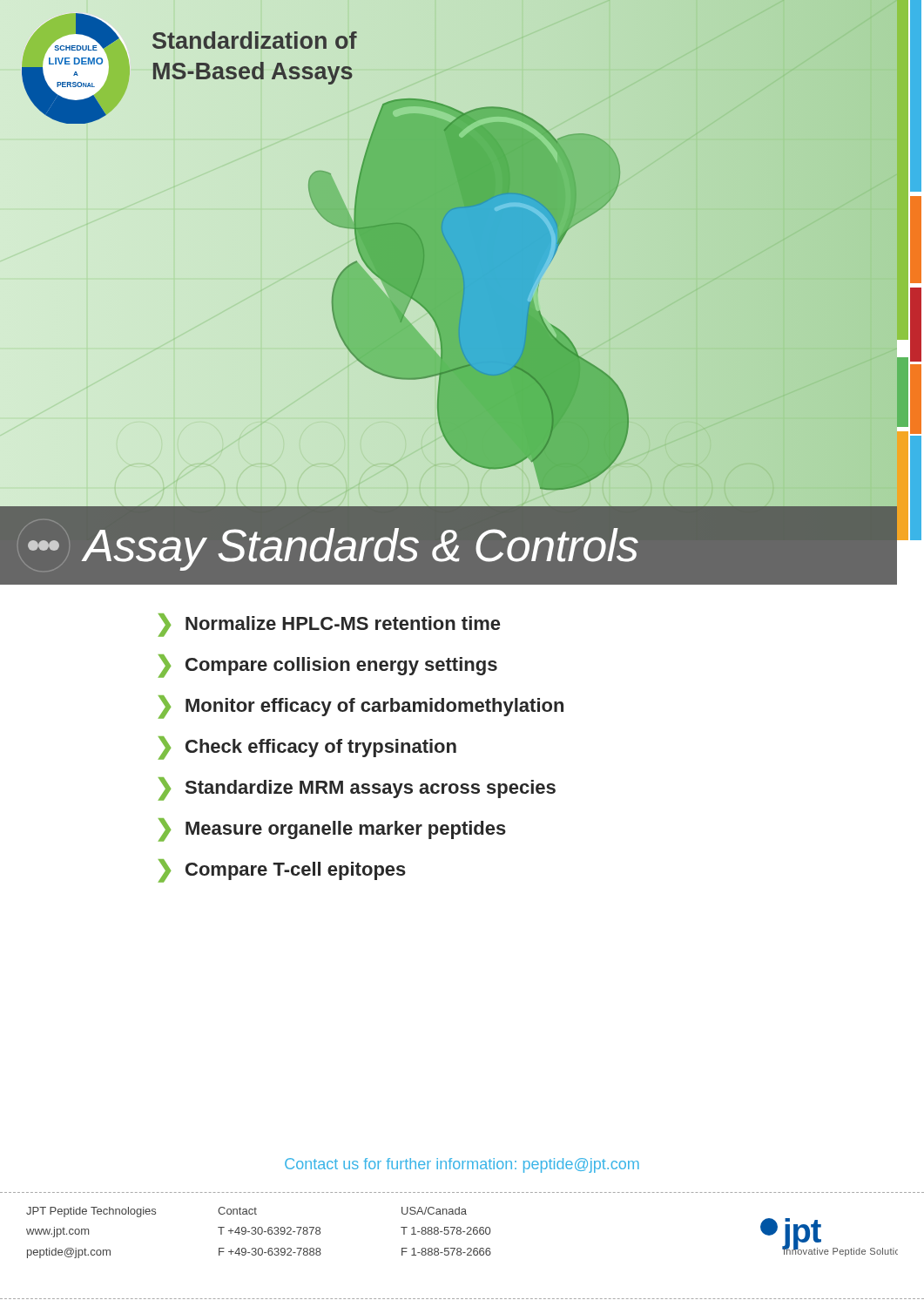Image resolution: width=924 pixels, height=1307 pixels.
Task: Click on the block starting "❯ Normalize HPLC-MS retention"
Action: pyautogui.click(x=328, y=623)
